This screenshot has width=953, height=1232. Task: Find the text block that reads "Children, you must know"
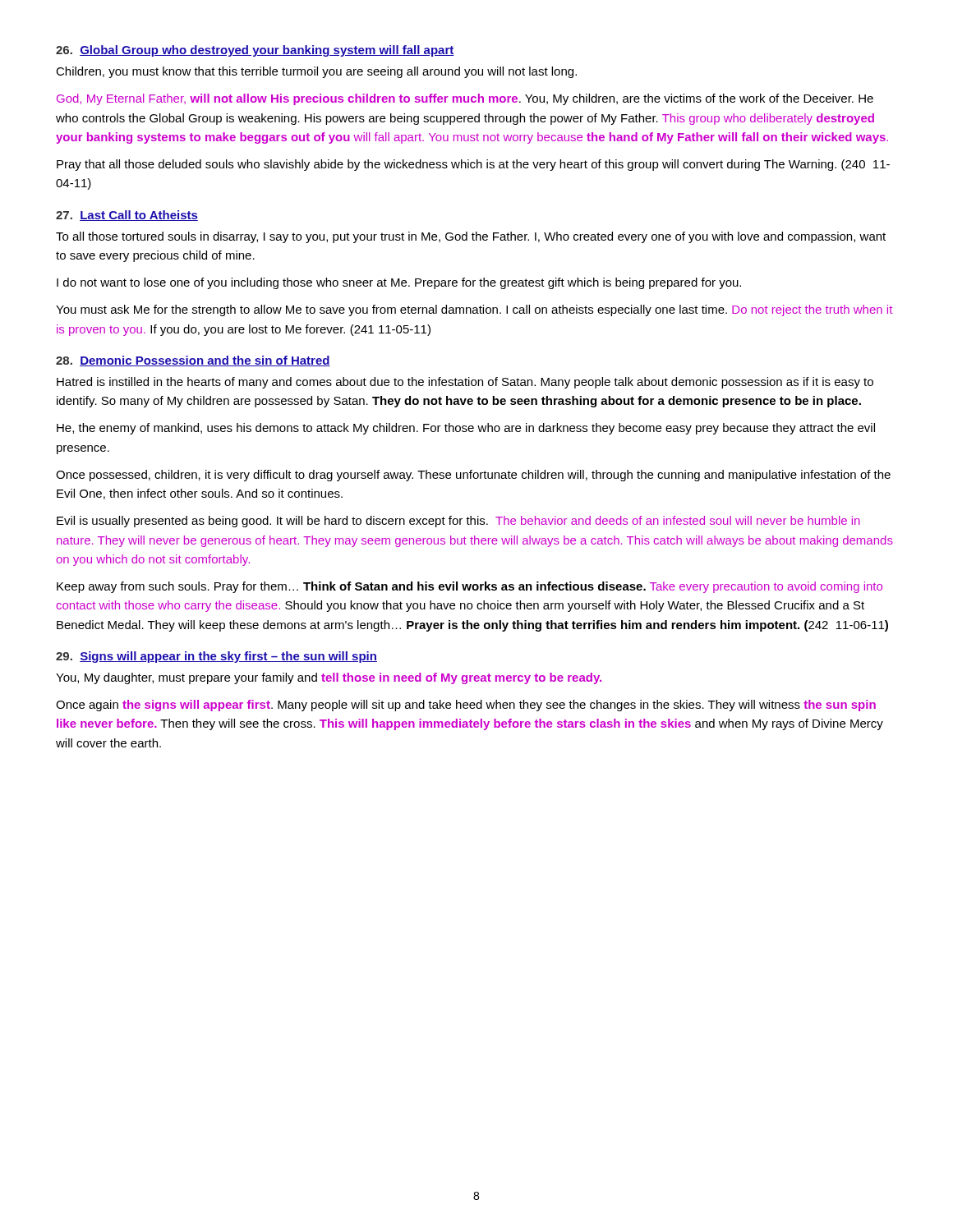(x=317, y=71)
